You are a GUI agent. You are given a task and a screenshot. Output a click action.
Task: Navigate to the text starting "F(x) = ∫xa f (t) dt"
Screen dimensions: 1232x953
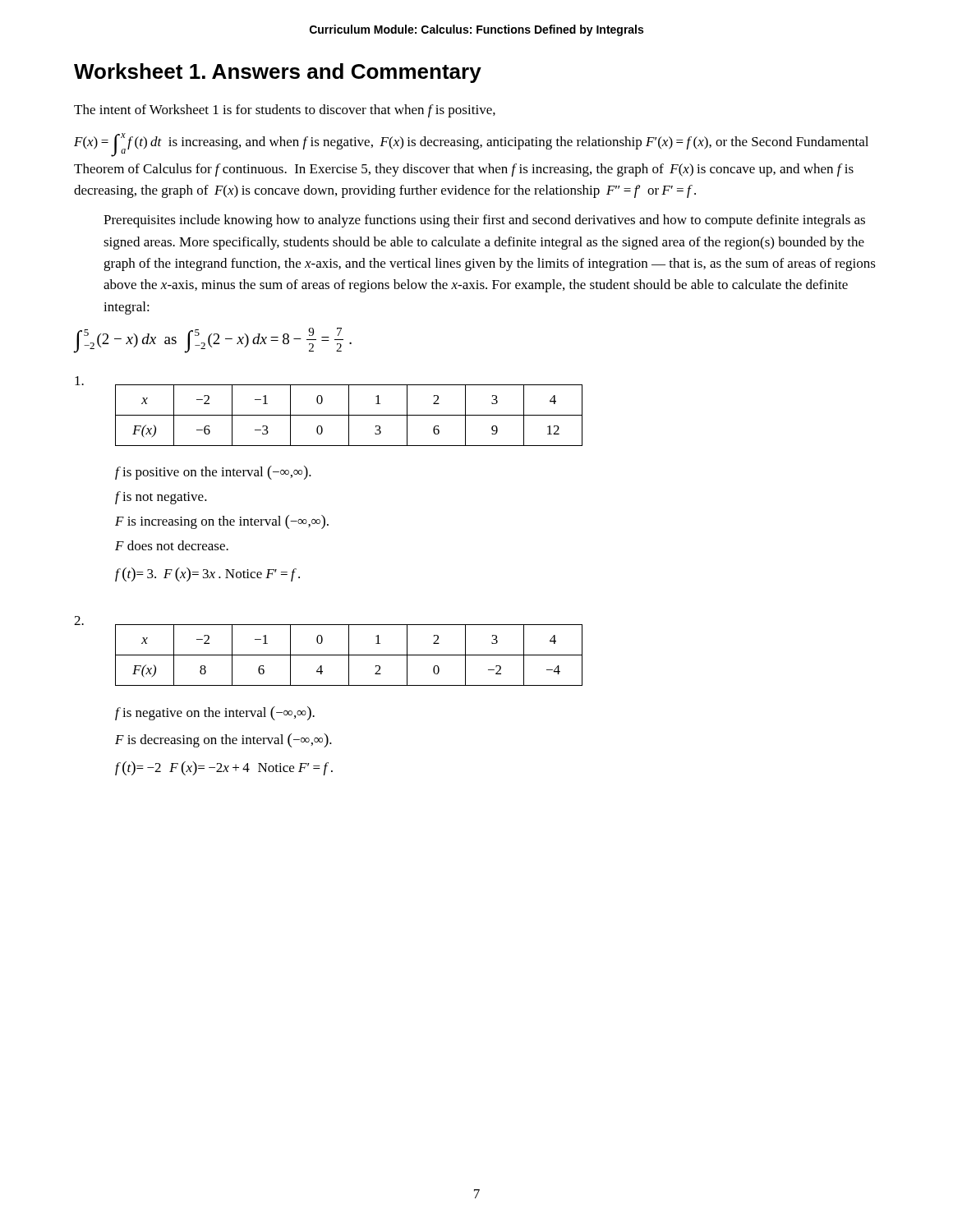point(471,164)
